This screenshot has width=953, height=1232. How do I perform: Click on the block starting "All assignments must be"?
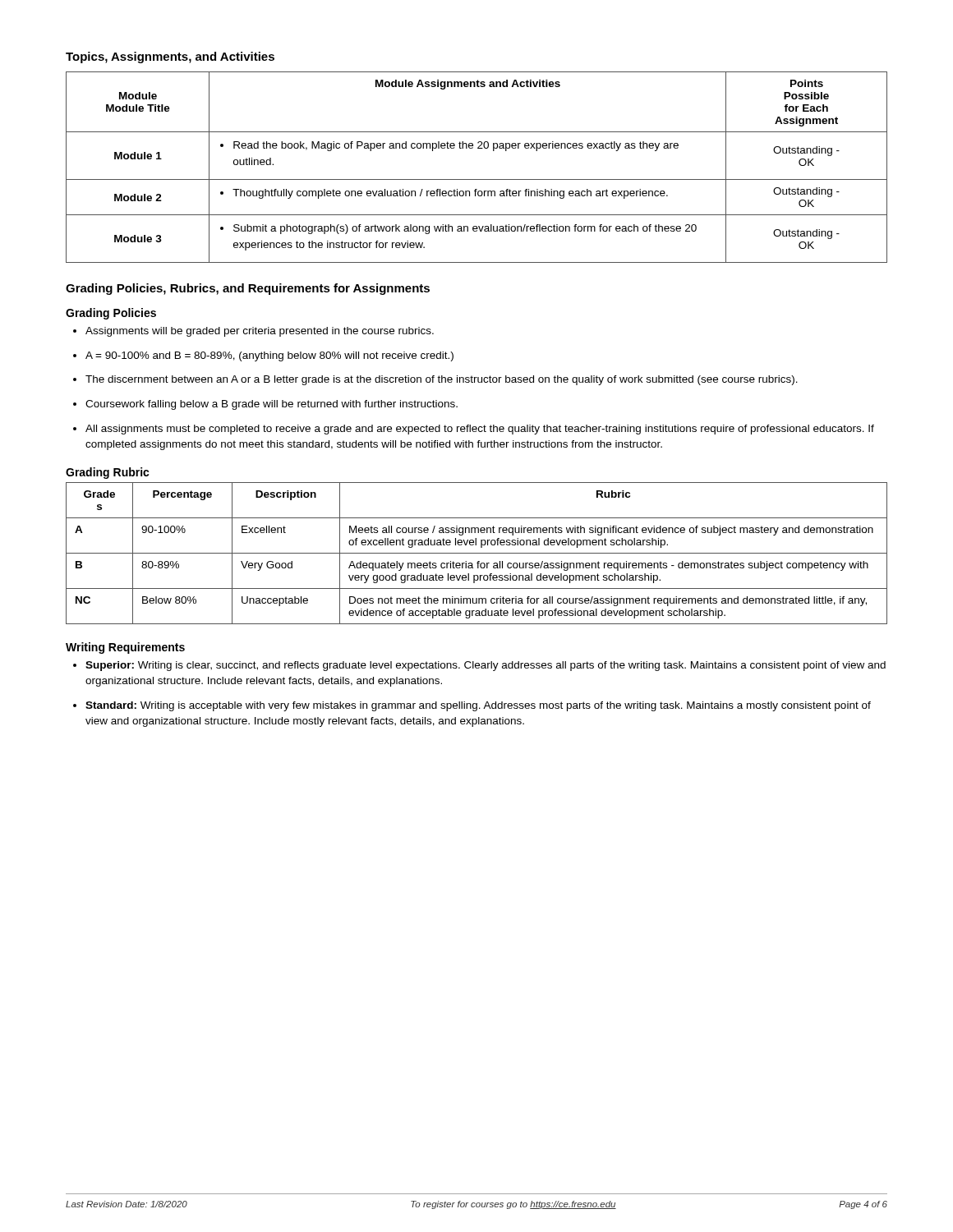[476, 436]
